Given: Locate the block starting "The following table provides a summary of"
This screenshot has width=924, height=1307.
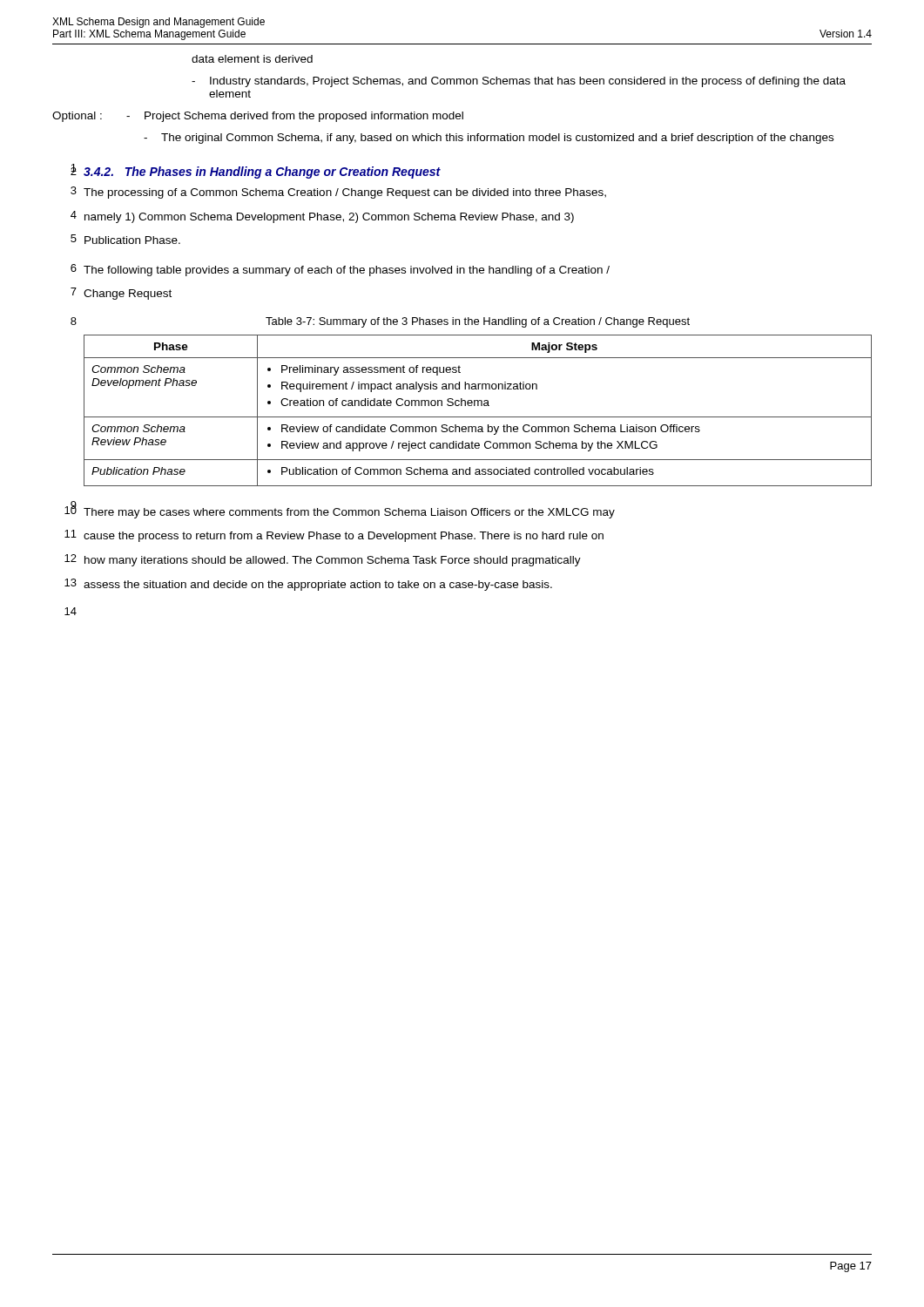Looking at the screenshot, I should click(x=347, y=269).
